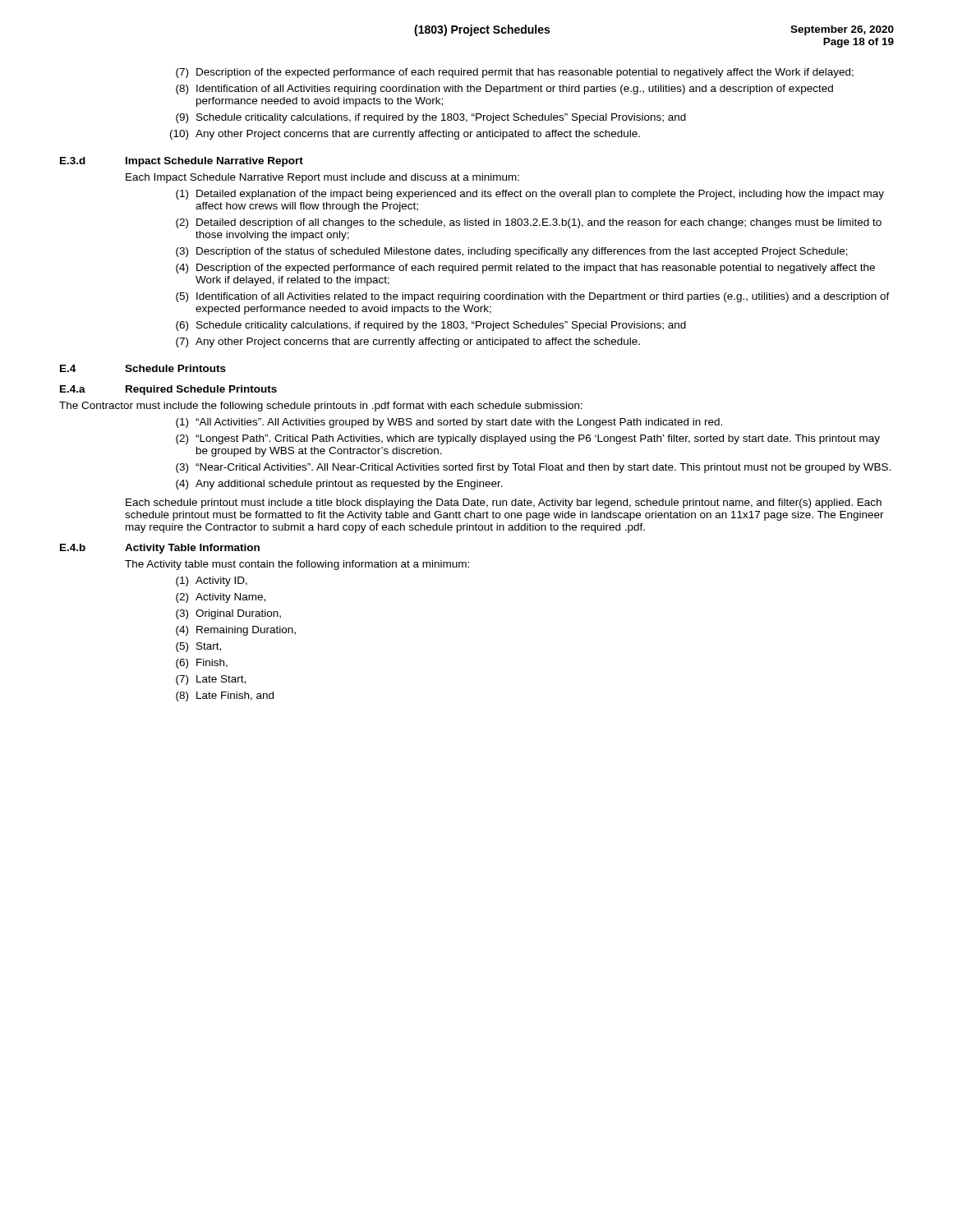Select the list item that reads "(5) Start,"
Image resolution: width=953 pixels, height=1232 pixels.
click(x=198, y=647)
